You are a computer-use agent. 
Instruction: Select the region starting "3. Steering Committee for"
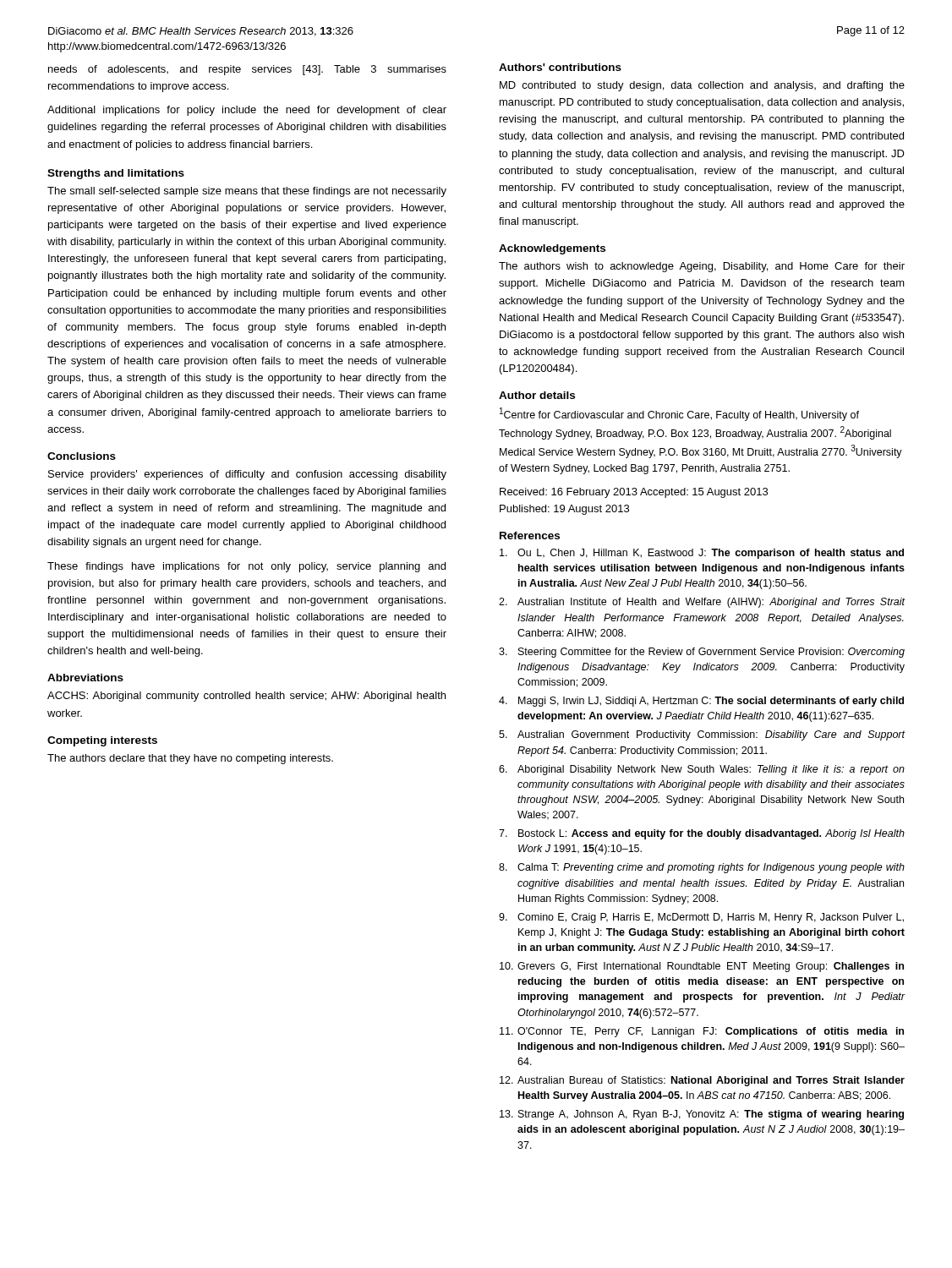pyautogui.click(x=702, y=667)
